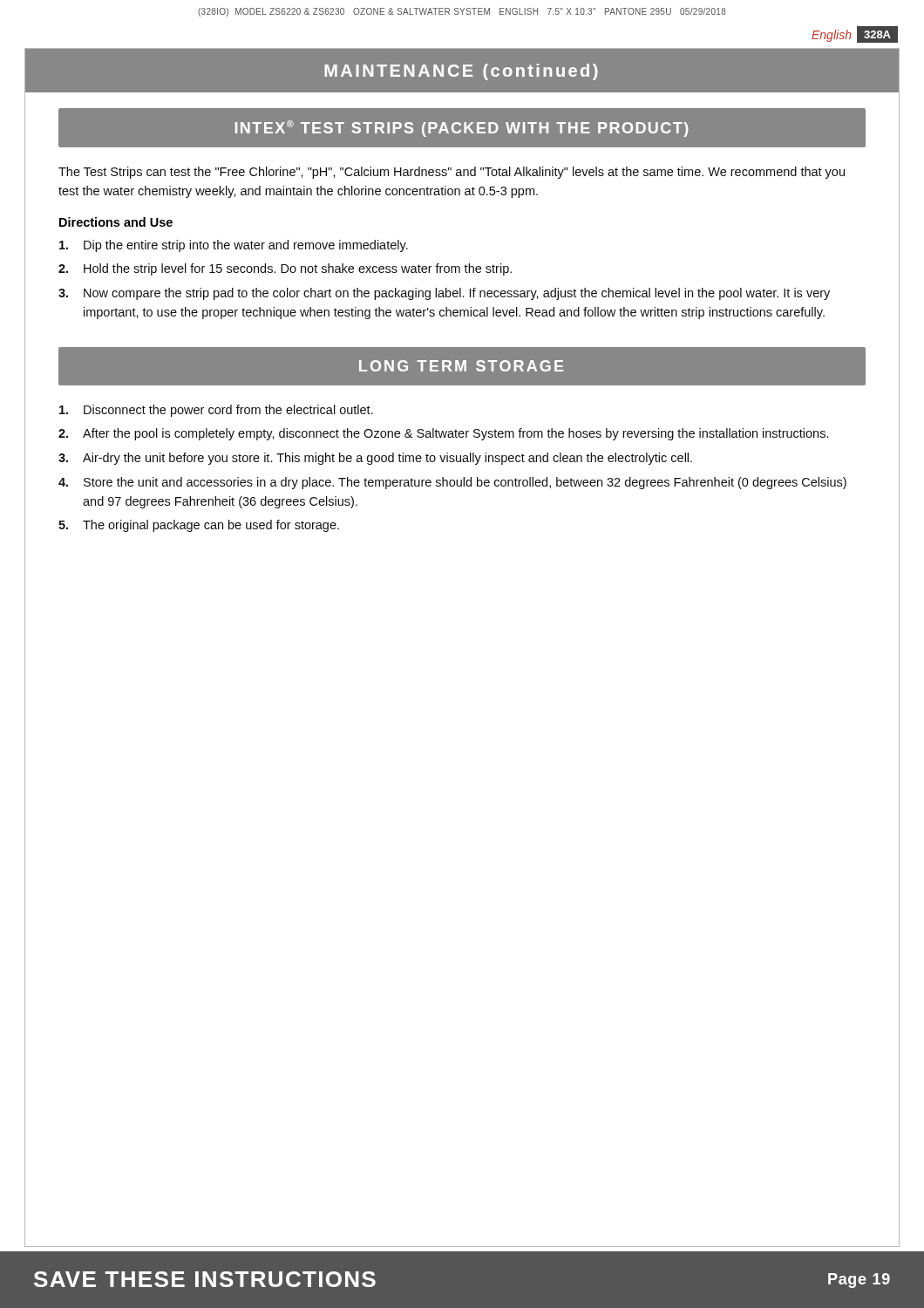Point to the text starting "Dip the entire strip into the water"
The width and height of the screenshot is (924, 1308).
point(234,246)
